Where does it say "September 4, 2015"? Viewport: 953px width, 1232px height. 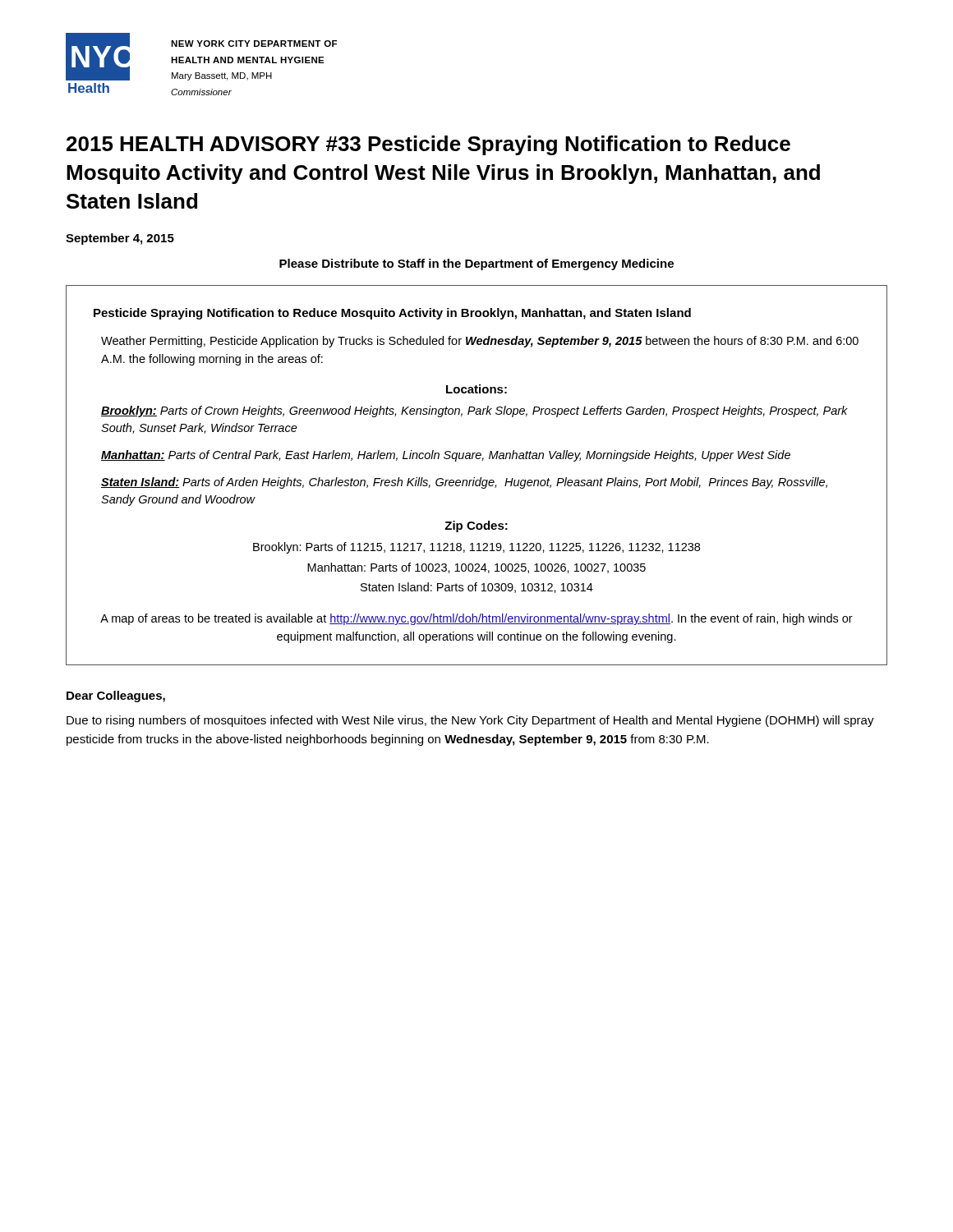(x=120, y=238)
